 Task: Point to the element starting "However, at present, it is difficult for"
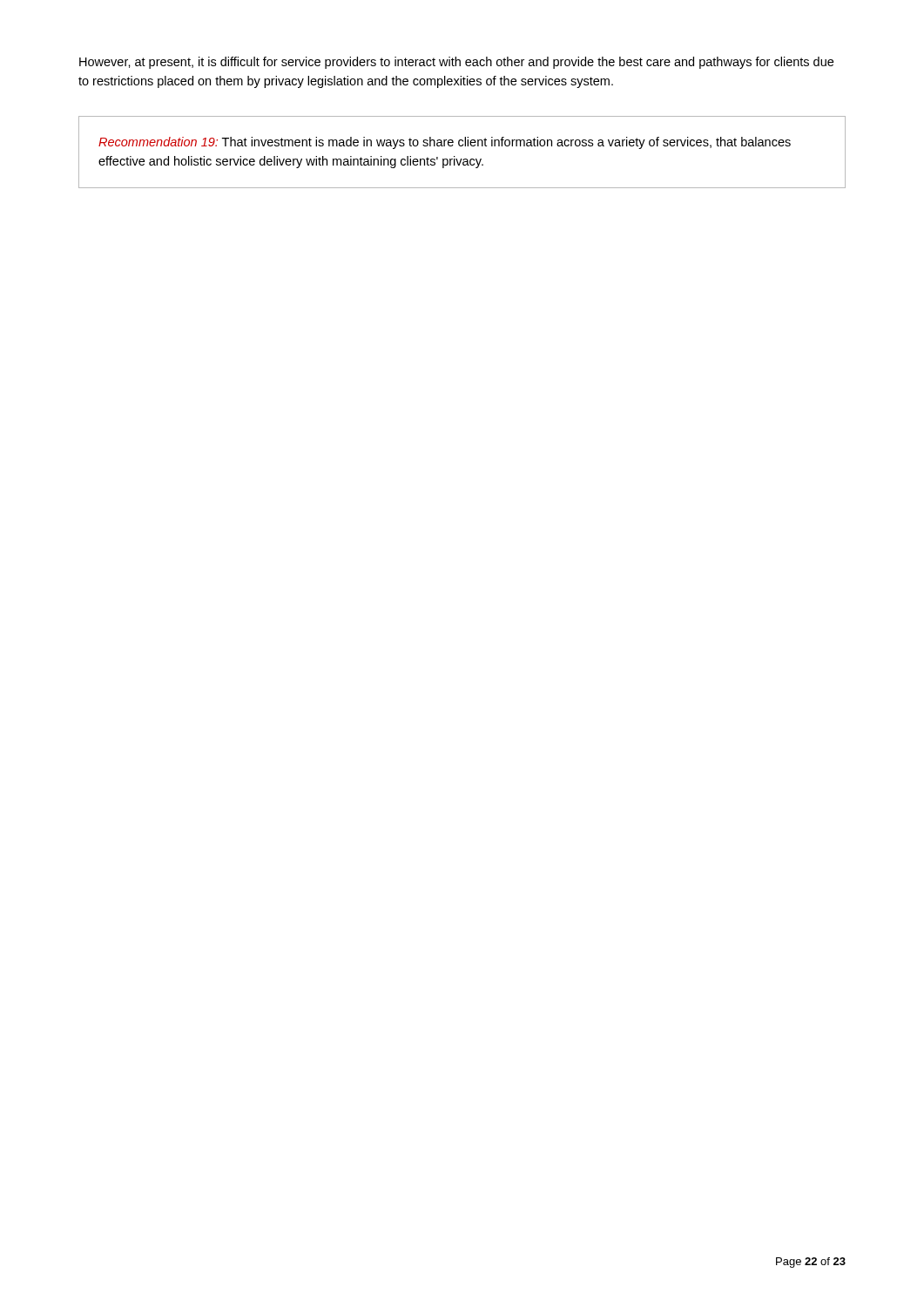456,72
